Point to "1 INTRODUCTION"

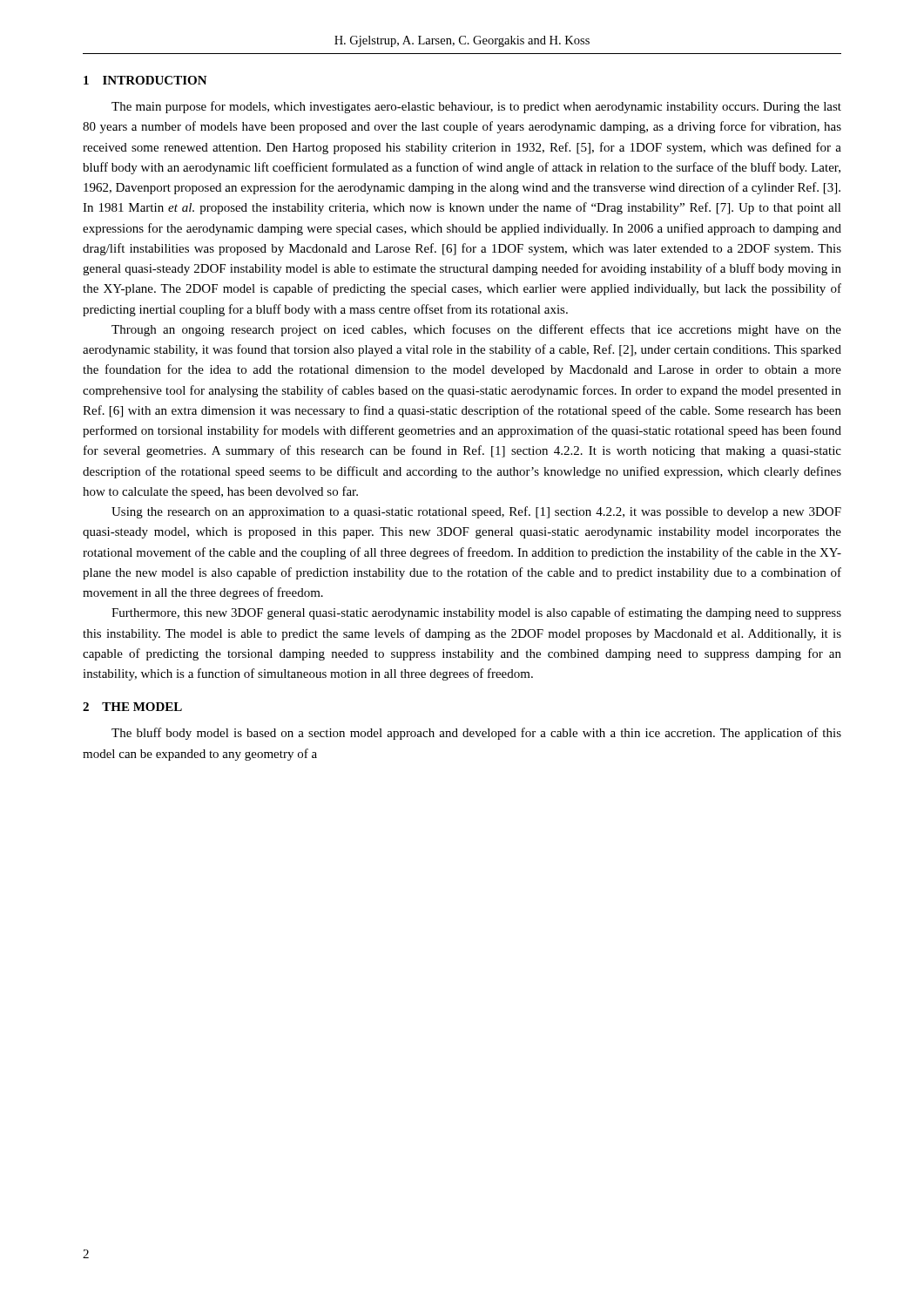click(x=145, y=80)
